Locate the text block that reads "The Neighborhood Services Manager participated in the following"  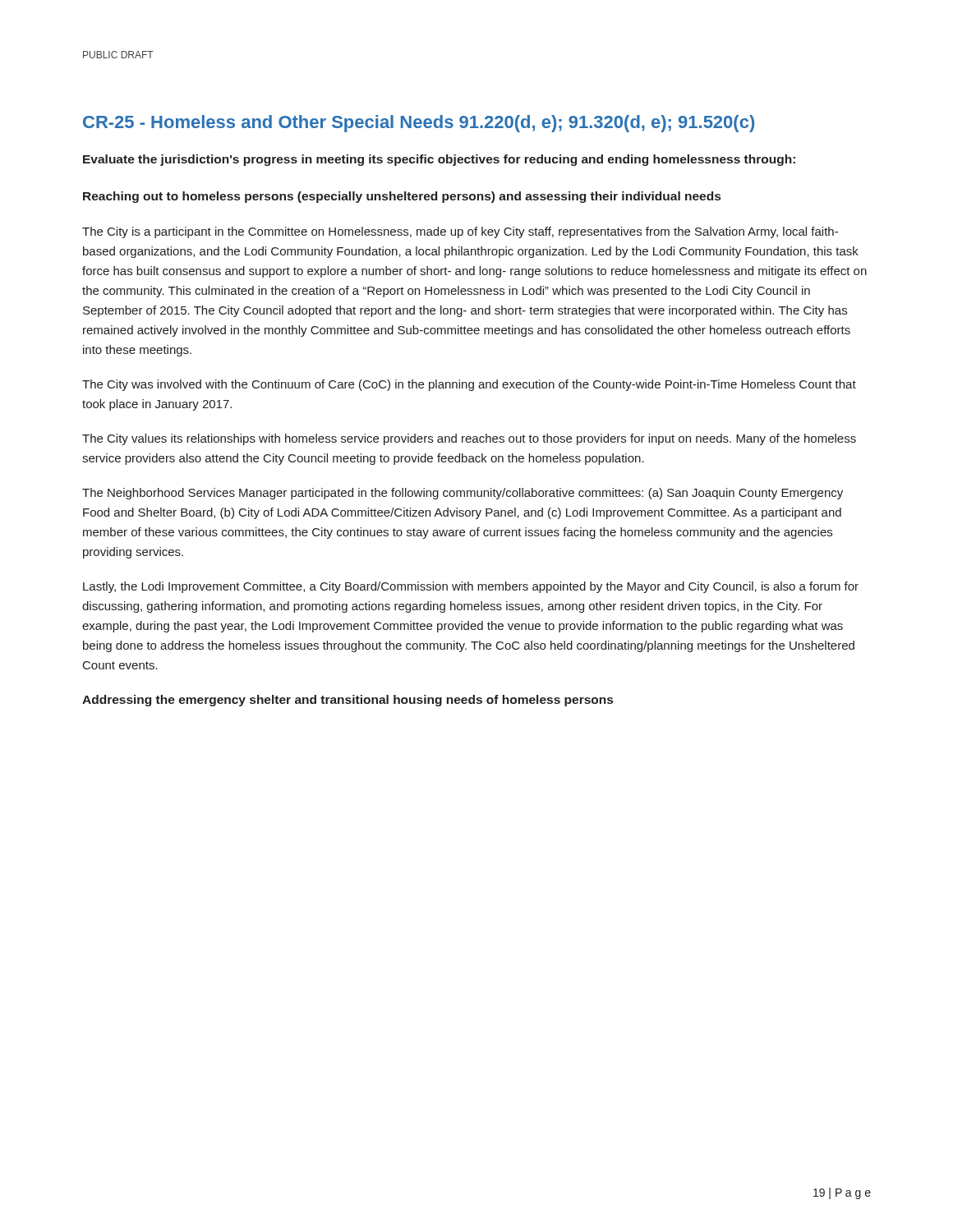[463, 522]
